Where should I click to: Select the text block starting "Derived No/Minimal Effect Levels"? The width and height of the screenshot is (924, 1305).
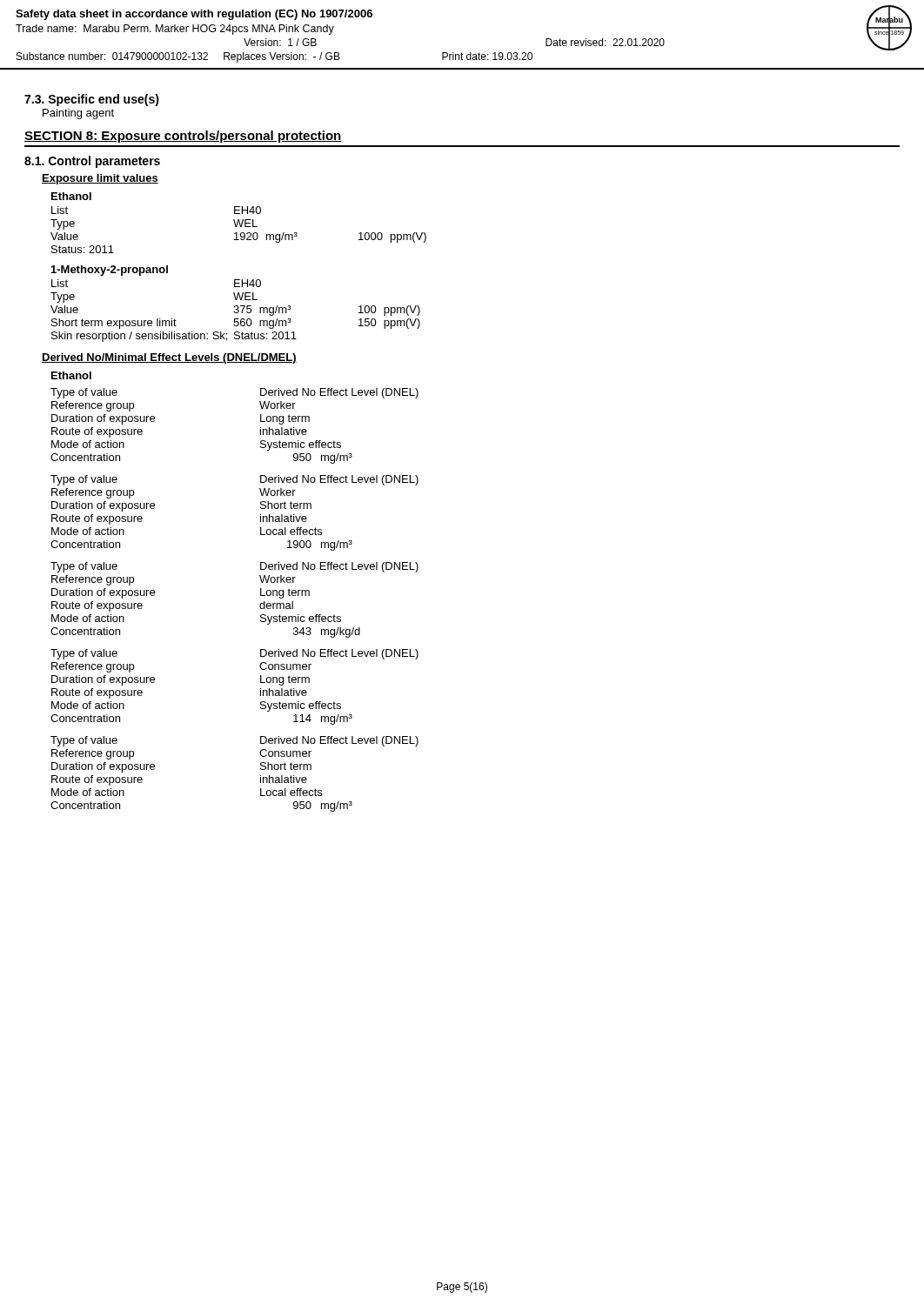pyautogui.click(x=169, y=357)
